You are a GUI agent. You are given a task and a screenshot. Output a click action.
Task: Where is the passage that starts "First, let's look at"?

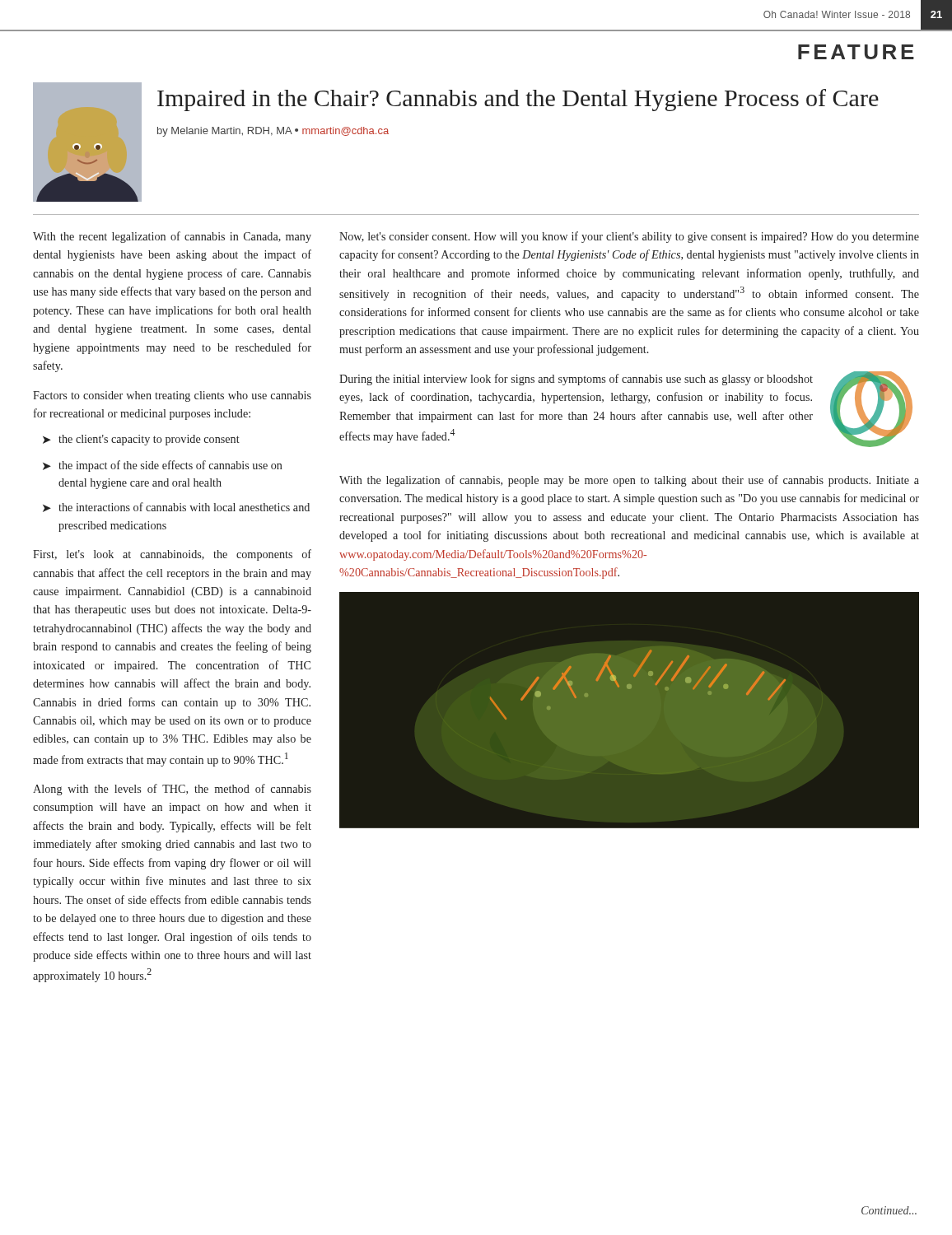[x=172, y=657]
